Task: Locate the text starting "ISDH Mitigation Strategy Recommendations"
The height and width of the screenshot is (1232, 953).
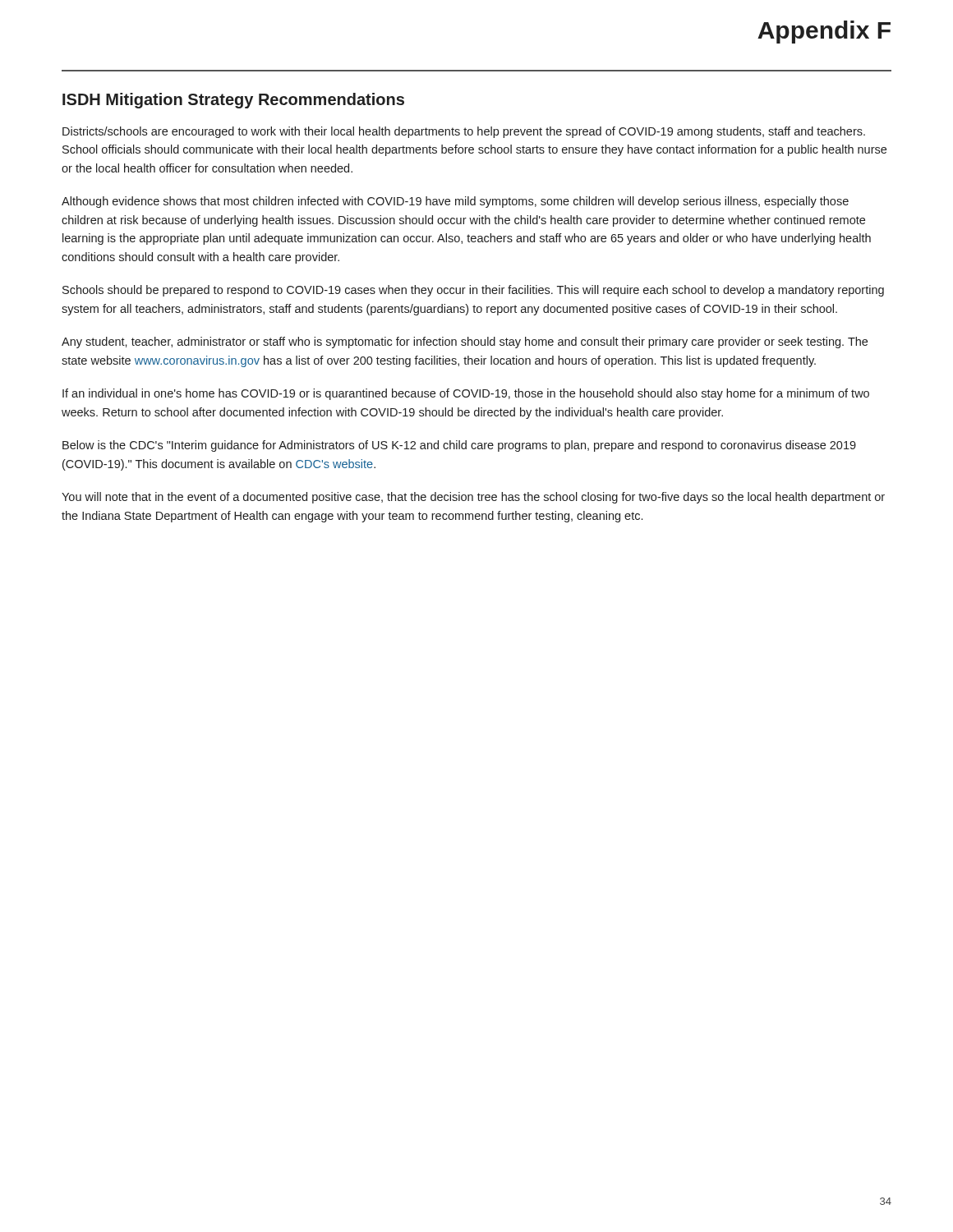Action: coord(233,99)
